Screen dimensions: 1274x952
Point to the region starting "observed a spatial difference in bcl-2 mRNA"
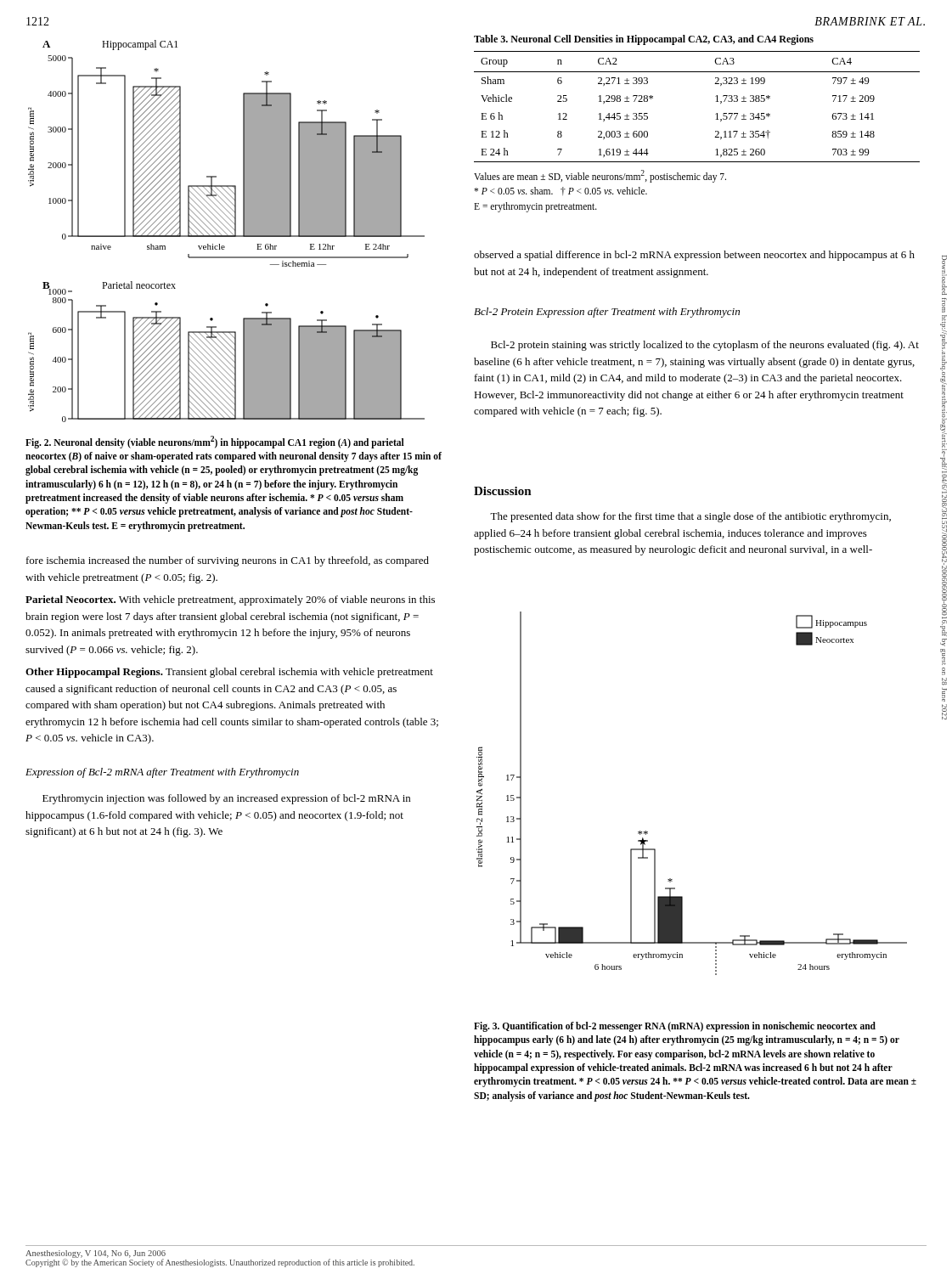[x=694, y=263]
